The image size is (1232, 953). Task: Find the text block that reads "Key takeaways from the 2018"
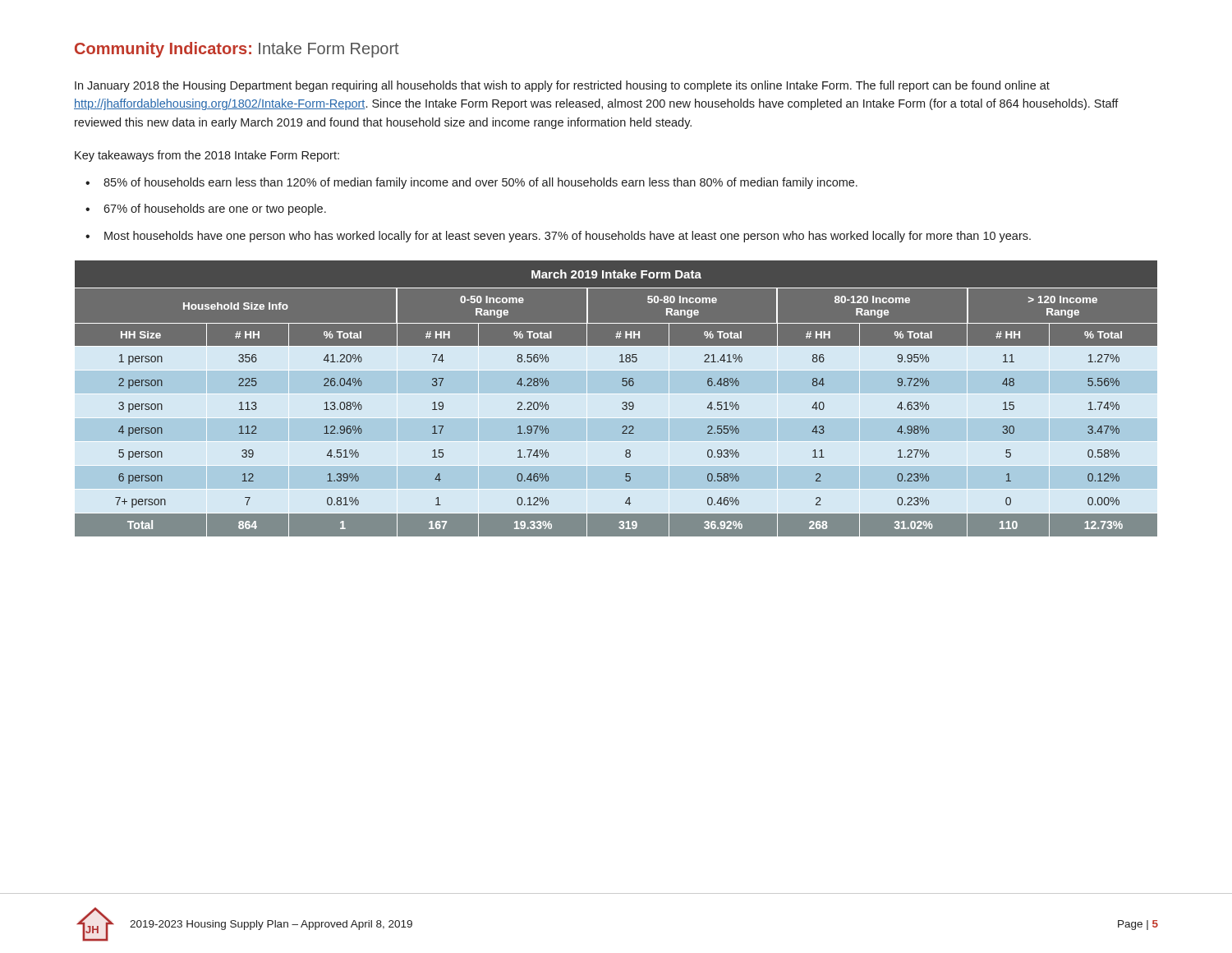click(x=207, y=156)
